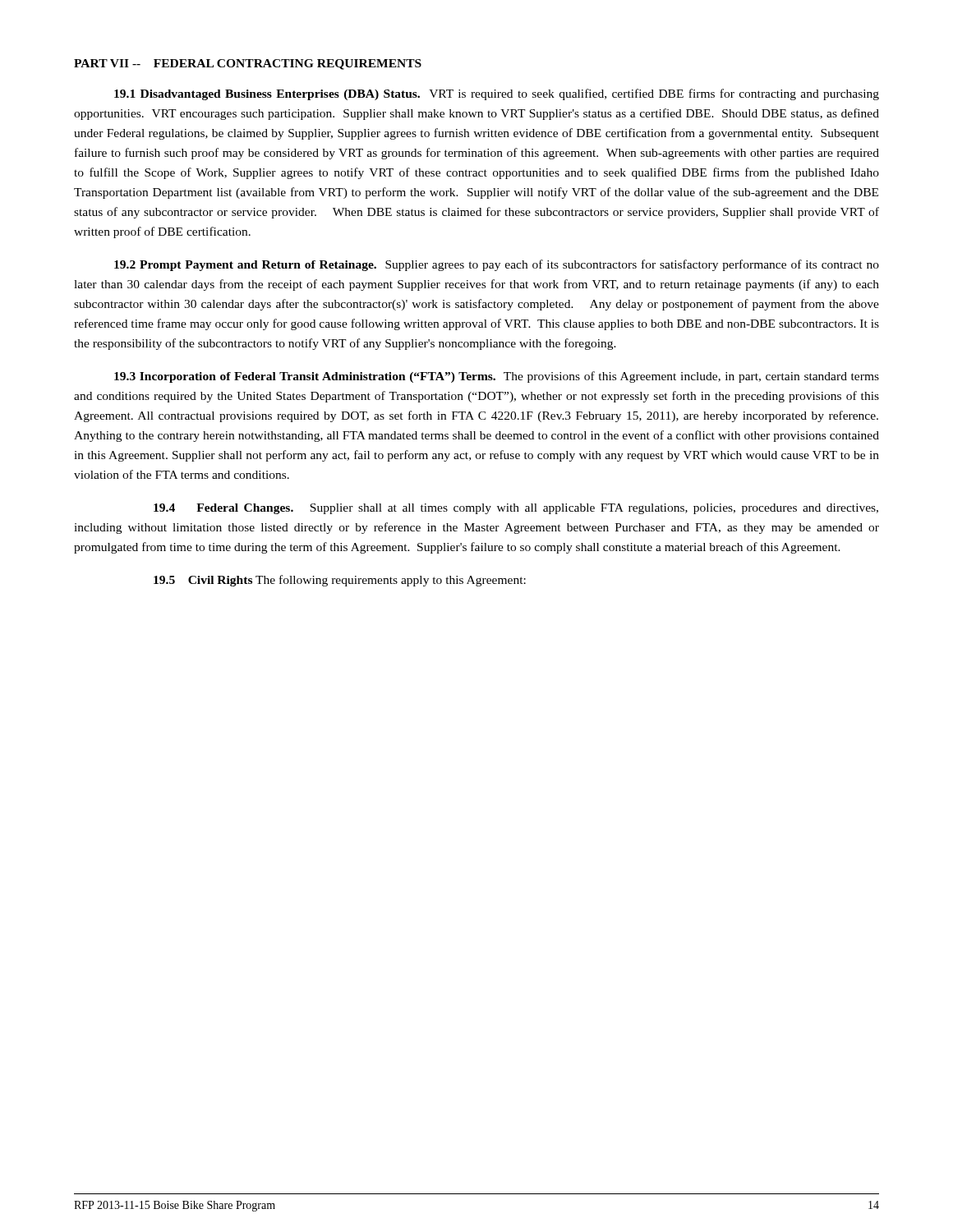Click on the text block containing "4 Federal Changes. Supplier shall at all times"
This screenshot has height=1232, width=953.
(476, 527)
